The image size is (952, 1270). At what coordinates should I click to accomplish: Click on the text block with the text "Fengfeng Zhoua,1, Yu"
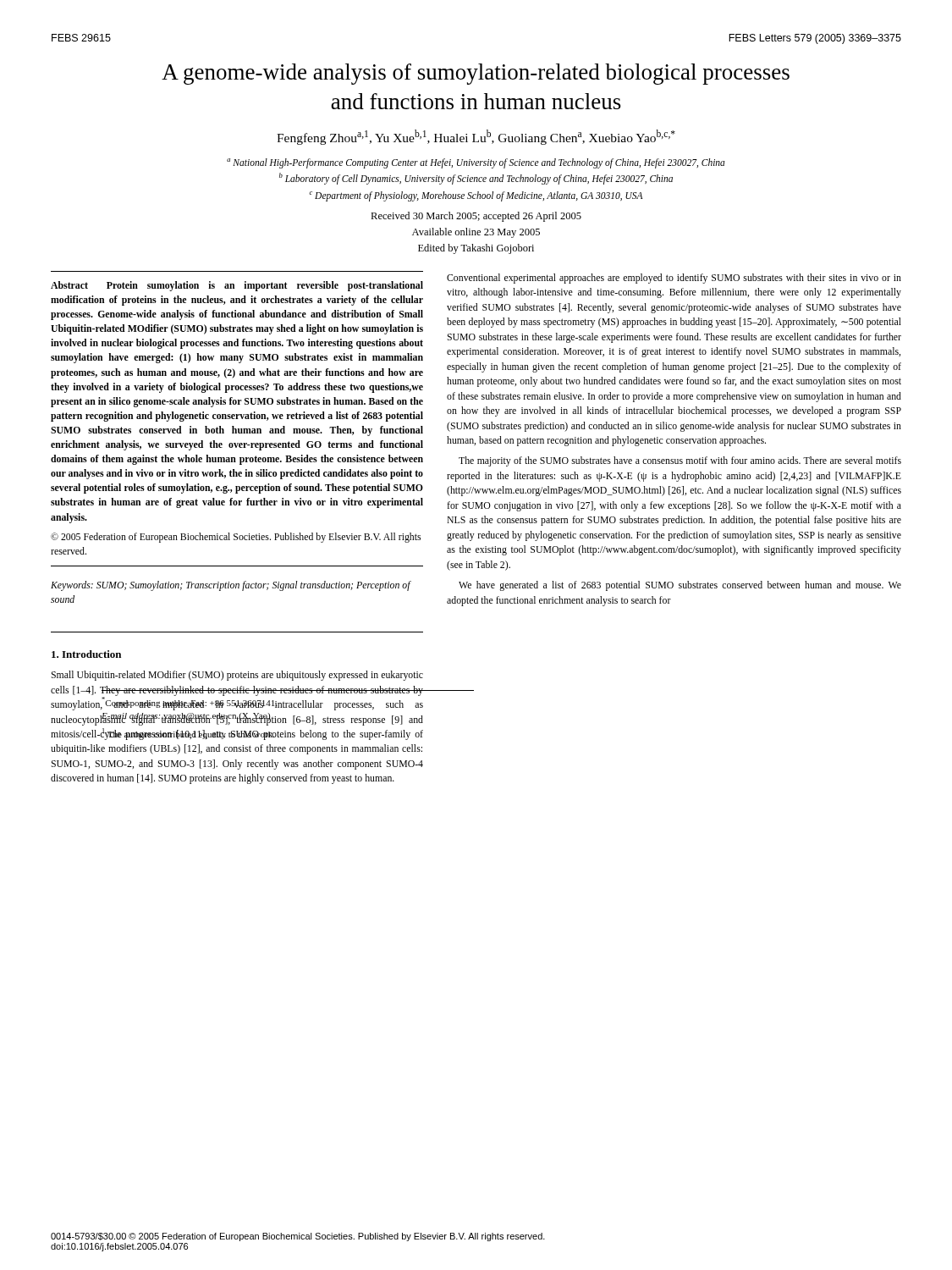point(476,137)
